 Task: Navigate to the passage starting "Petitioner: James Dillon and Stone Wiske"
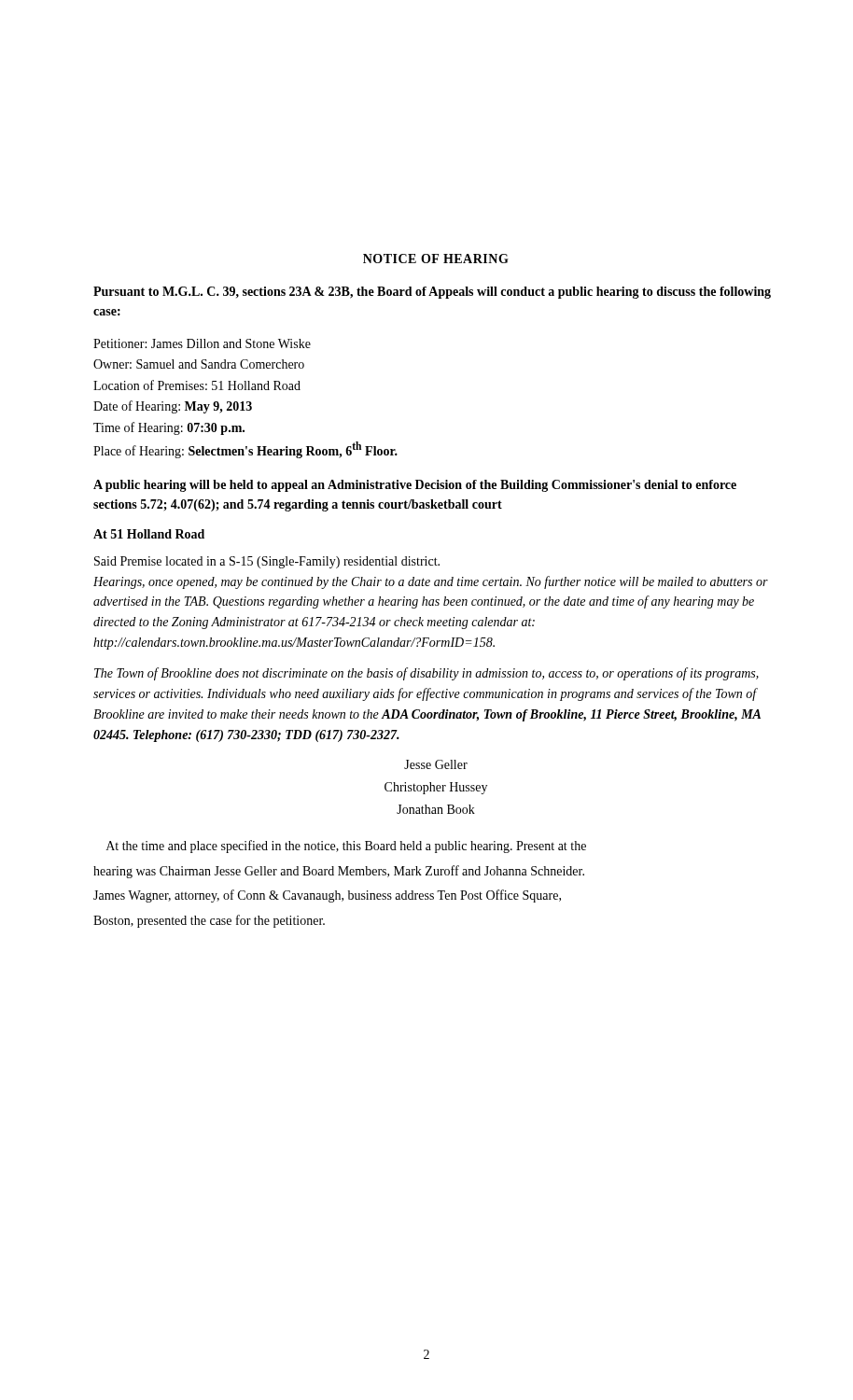point(245,397)
